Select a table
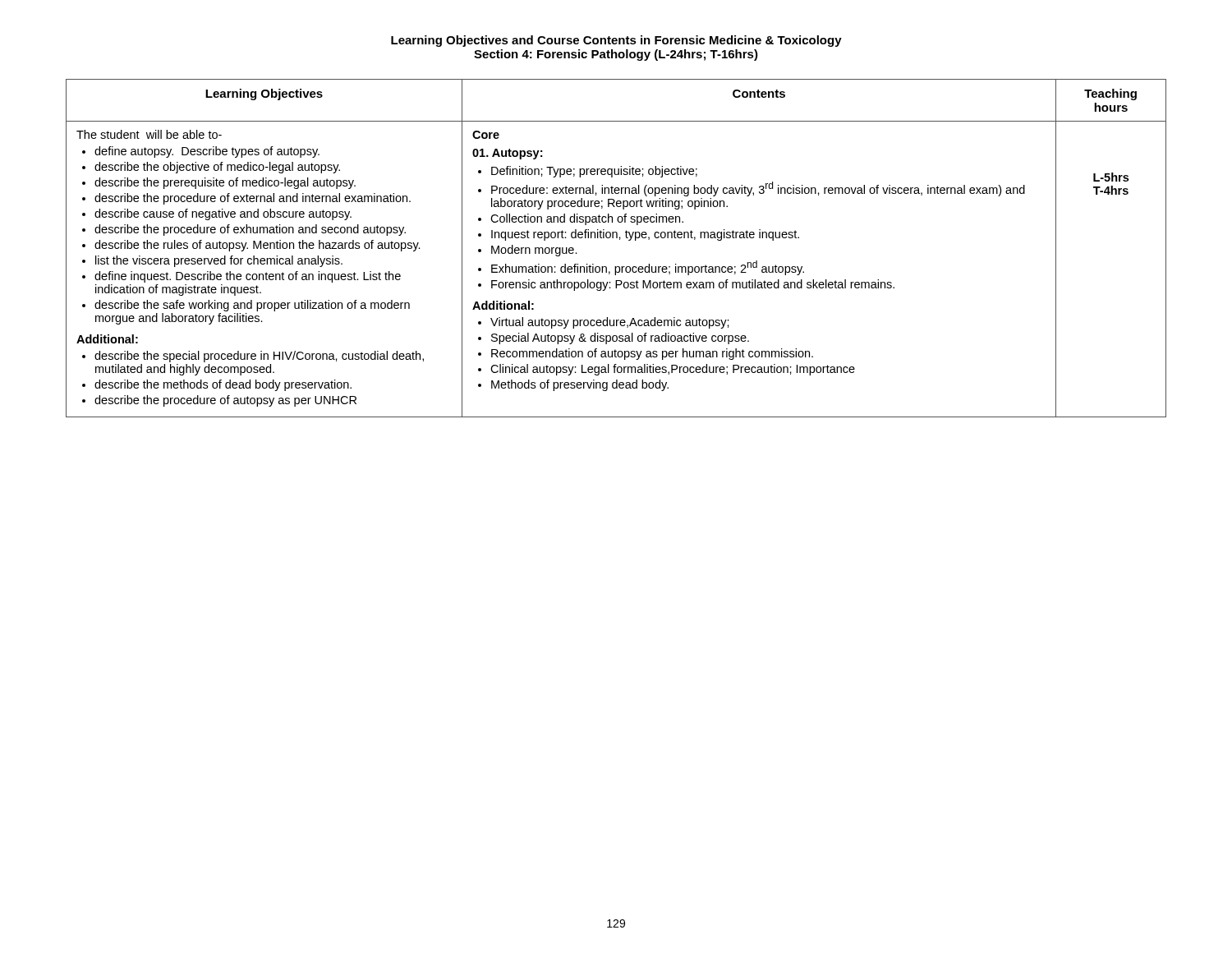 click(616, 248)
